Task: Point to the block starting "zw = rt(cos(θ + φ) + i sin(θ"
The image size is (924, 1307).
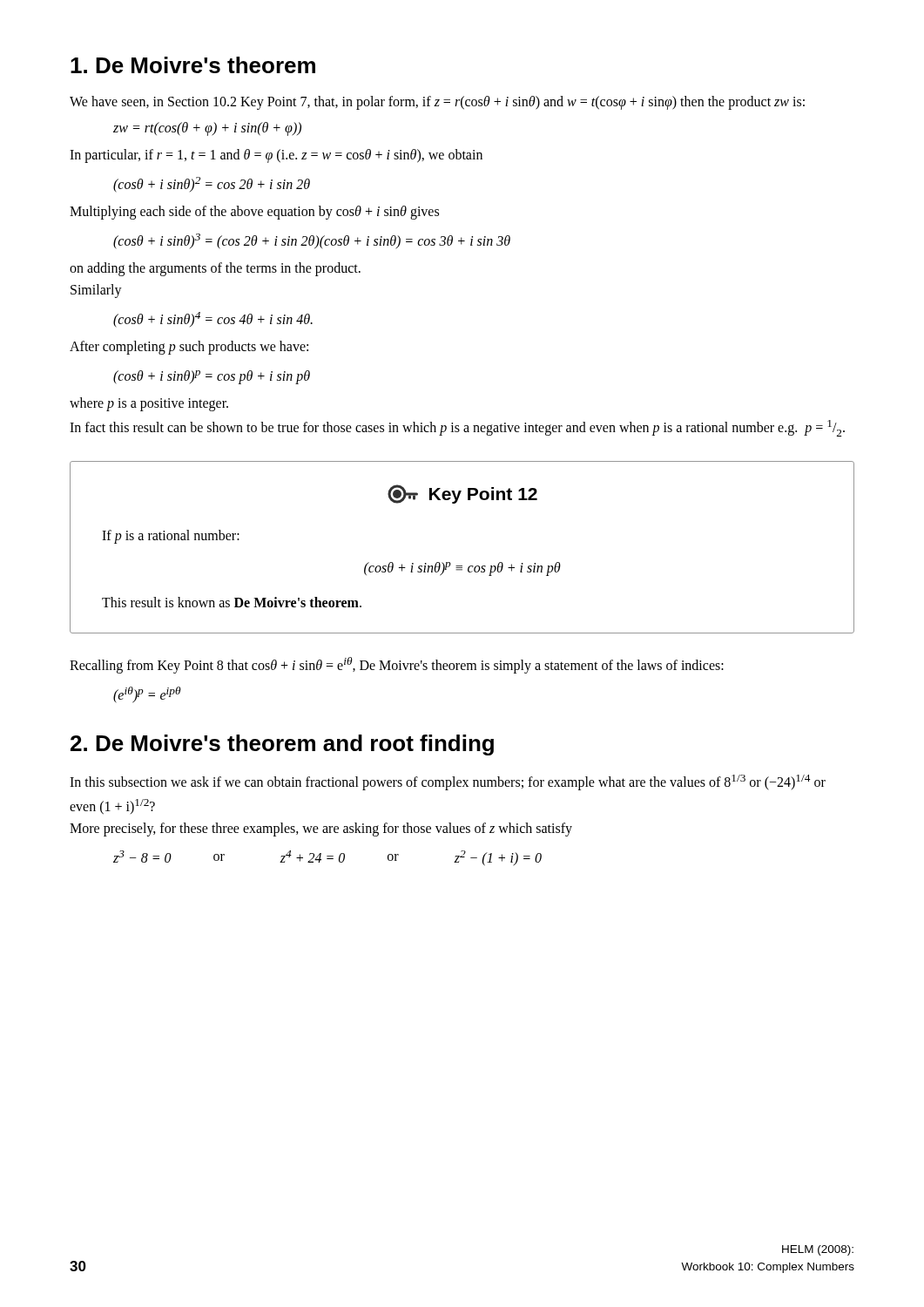Action: [x=208, y=127]
